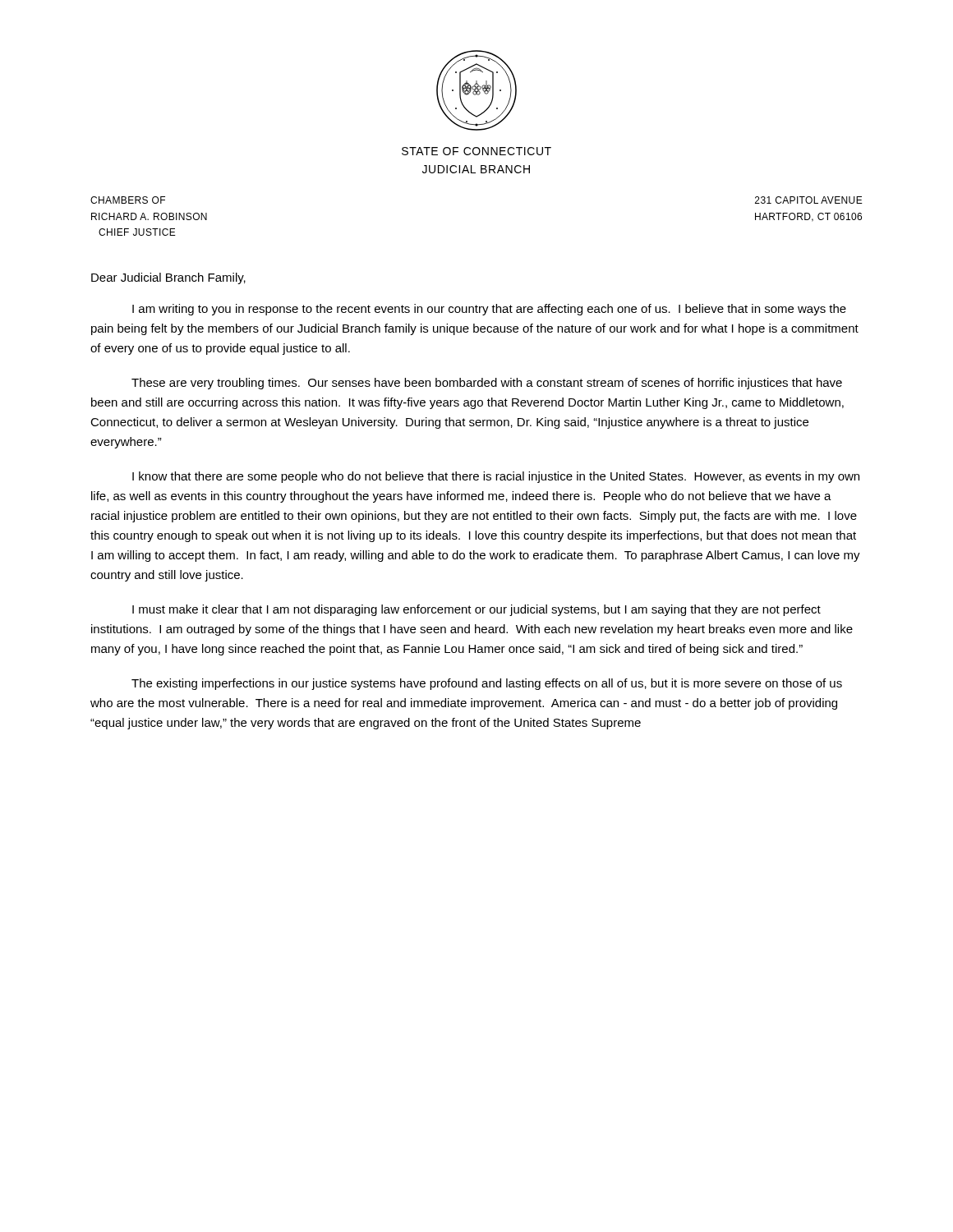The image size is (953, 1232).
Task: Locate the text block containing "I am writing to you"
Action: click(x=476, y=516)
